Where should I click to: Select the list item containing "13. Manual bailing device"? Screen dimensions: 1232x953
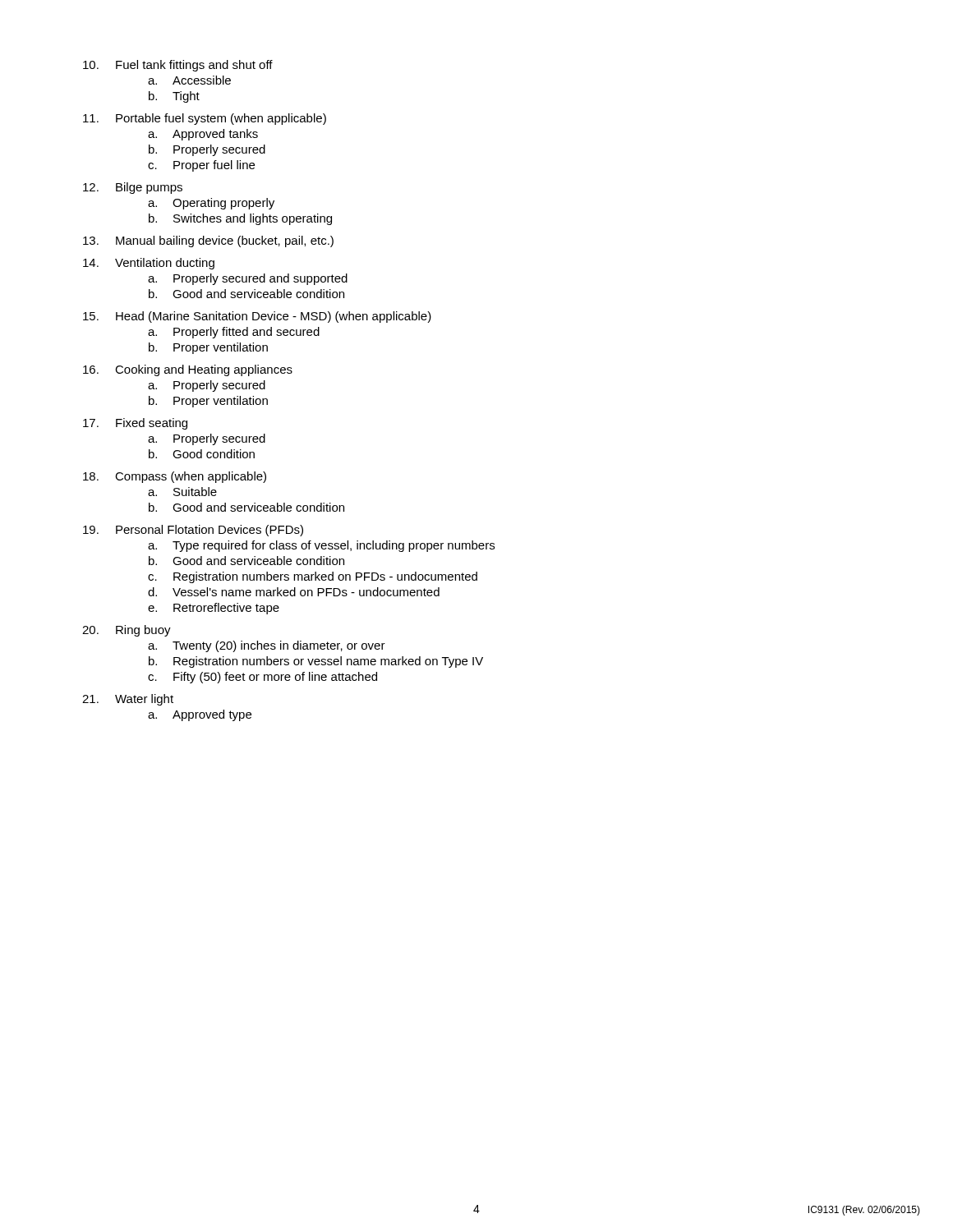click(x=208, y=241)
